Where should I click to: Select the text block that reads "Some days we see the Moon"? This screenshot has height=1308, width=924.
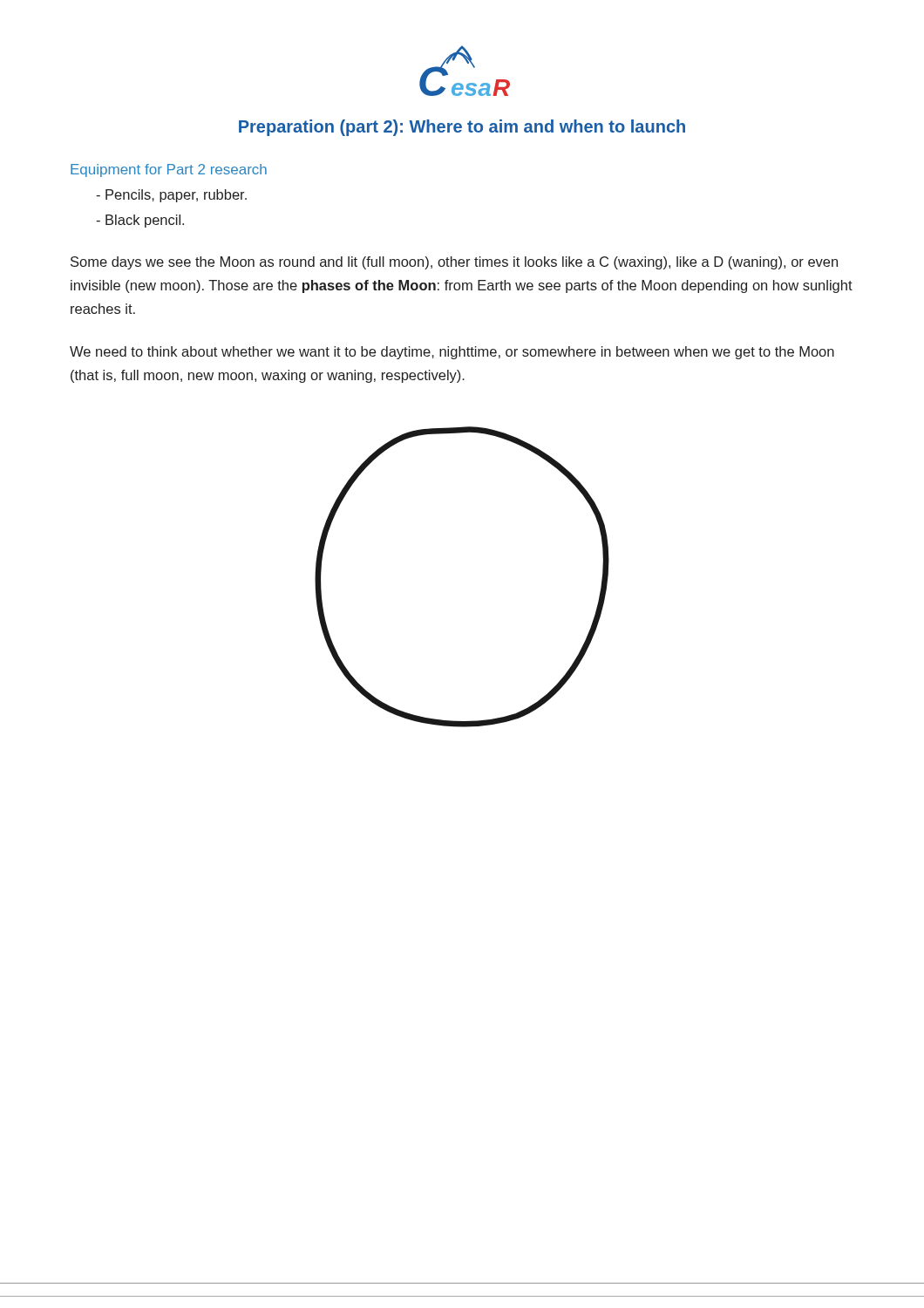pyautogui.click(x=461, y=285)
